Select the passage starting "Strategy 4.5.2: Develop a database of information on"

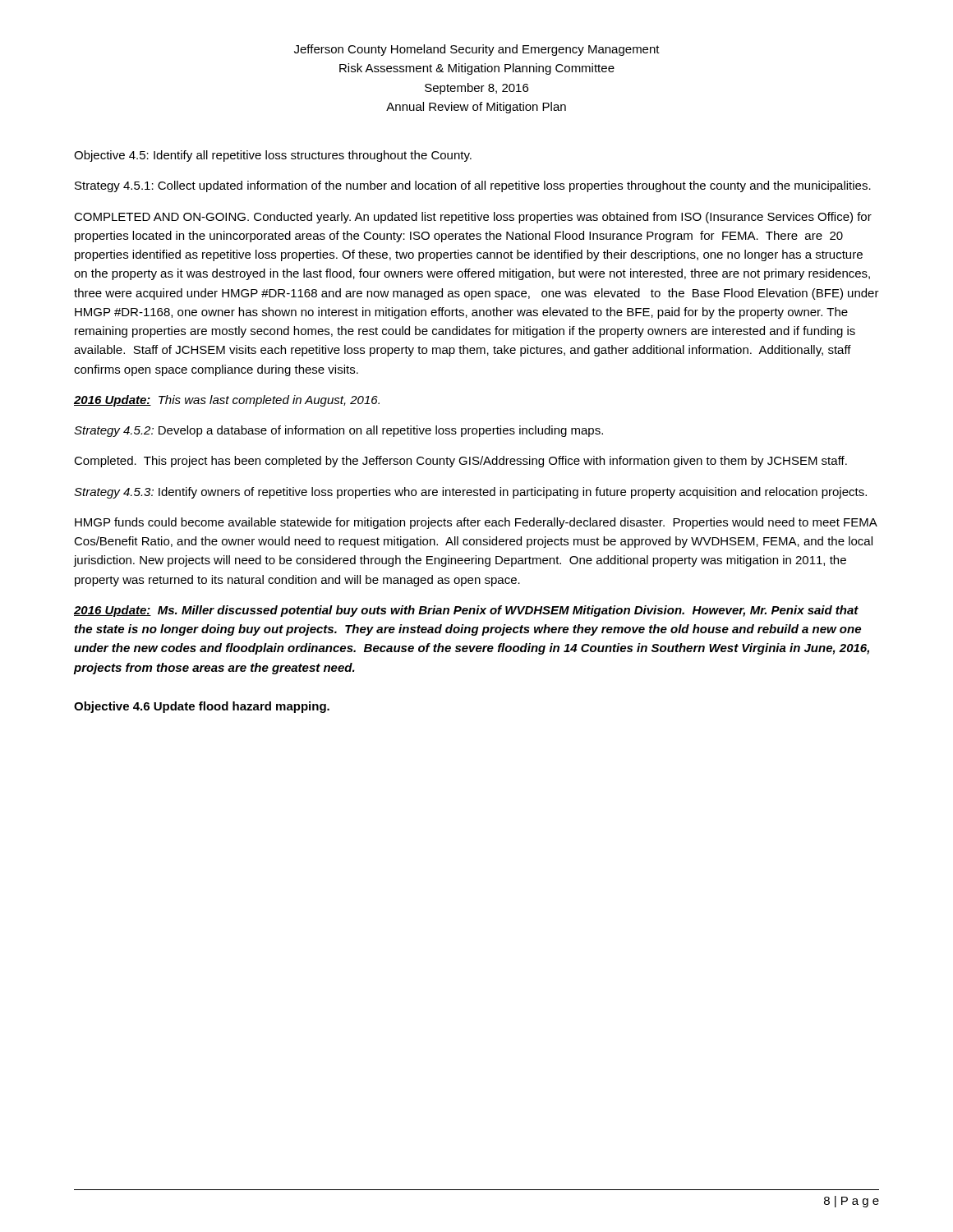[x=339, y=430]
